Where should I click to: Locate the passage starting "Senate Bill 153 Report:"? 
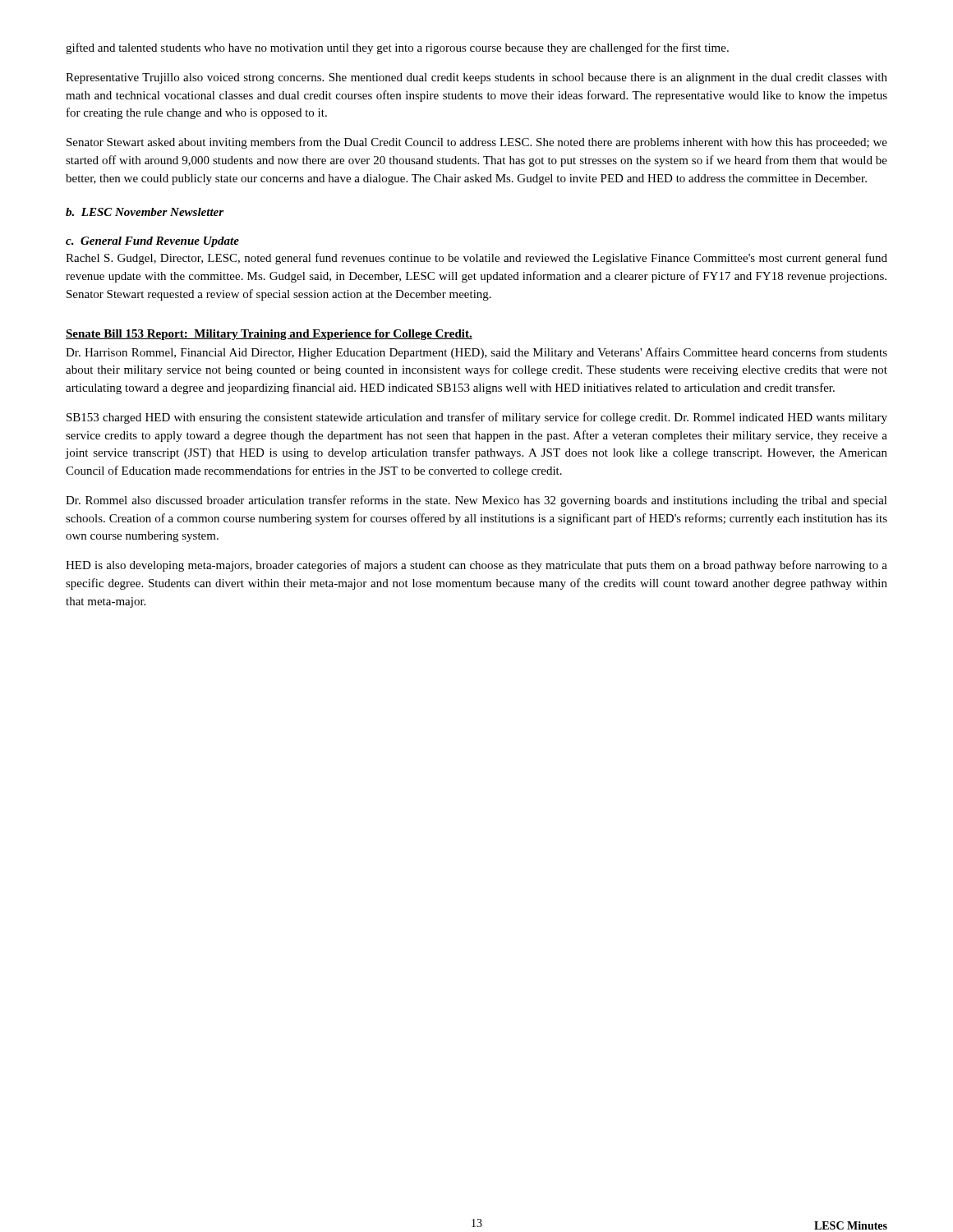point(269,333)
